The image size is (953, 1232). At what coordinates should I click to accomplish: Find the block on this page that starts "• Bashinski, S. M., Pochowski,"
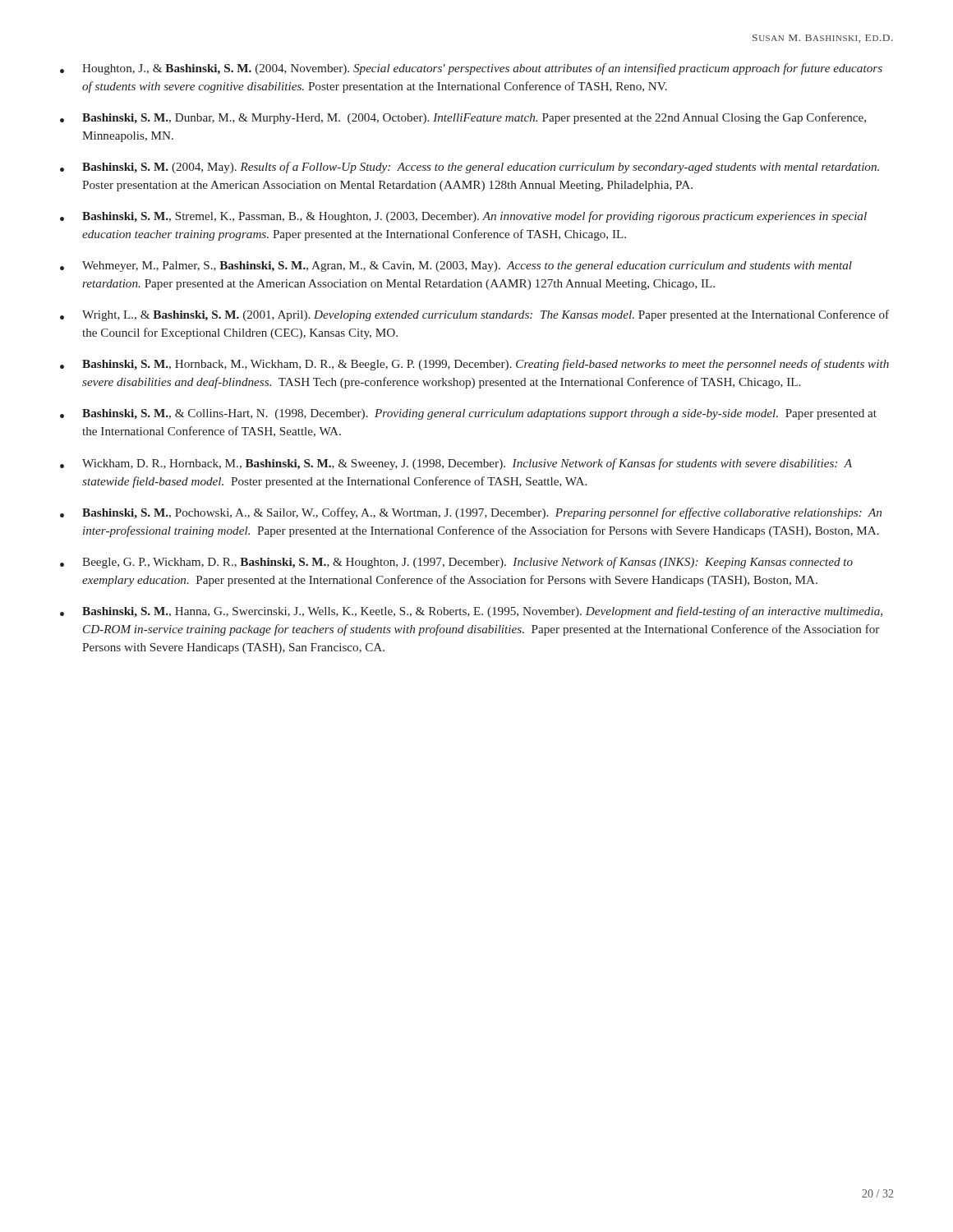(476, 521)
